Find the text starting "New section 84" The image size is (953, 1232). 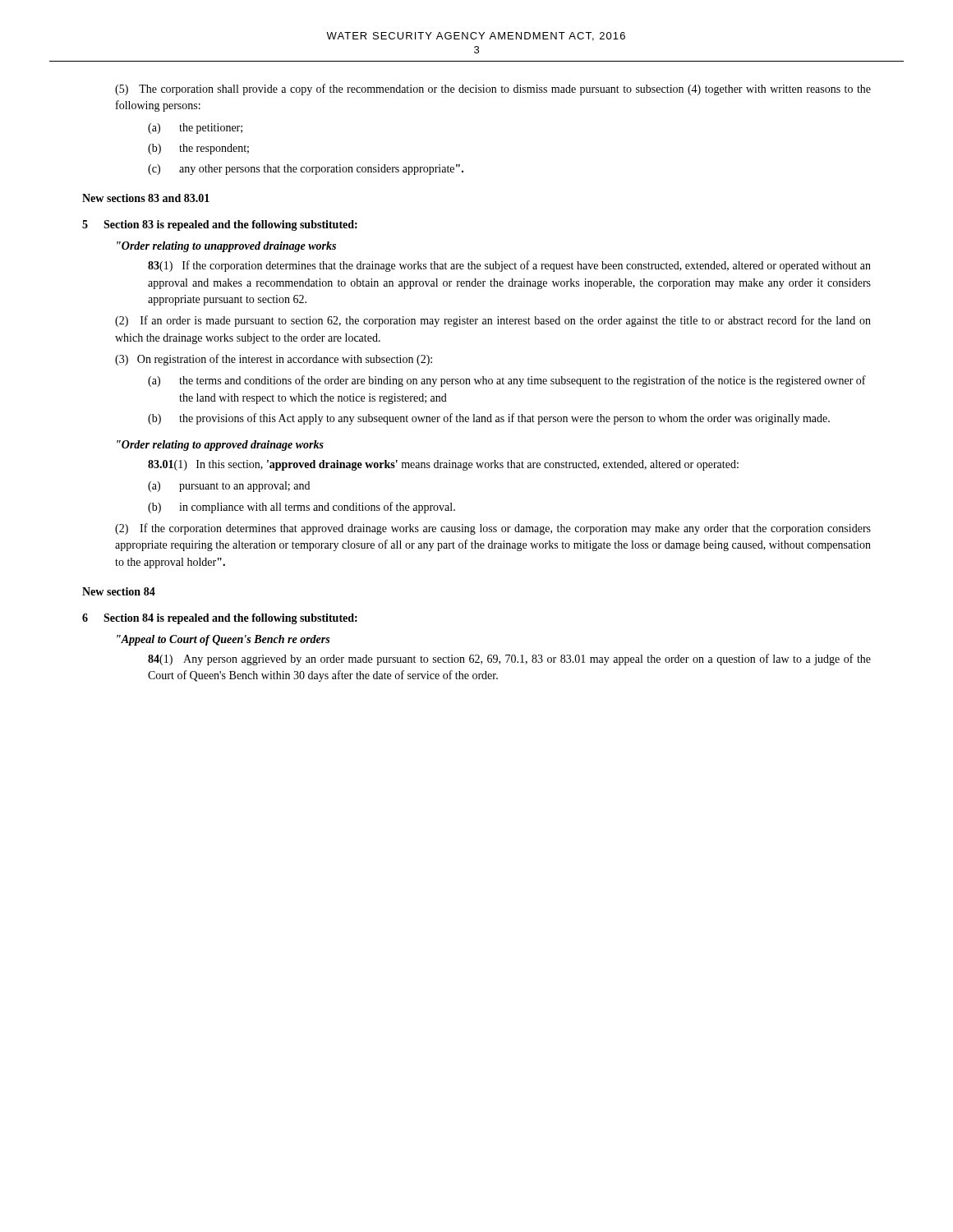point(119,592)
